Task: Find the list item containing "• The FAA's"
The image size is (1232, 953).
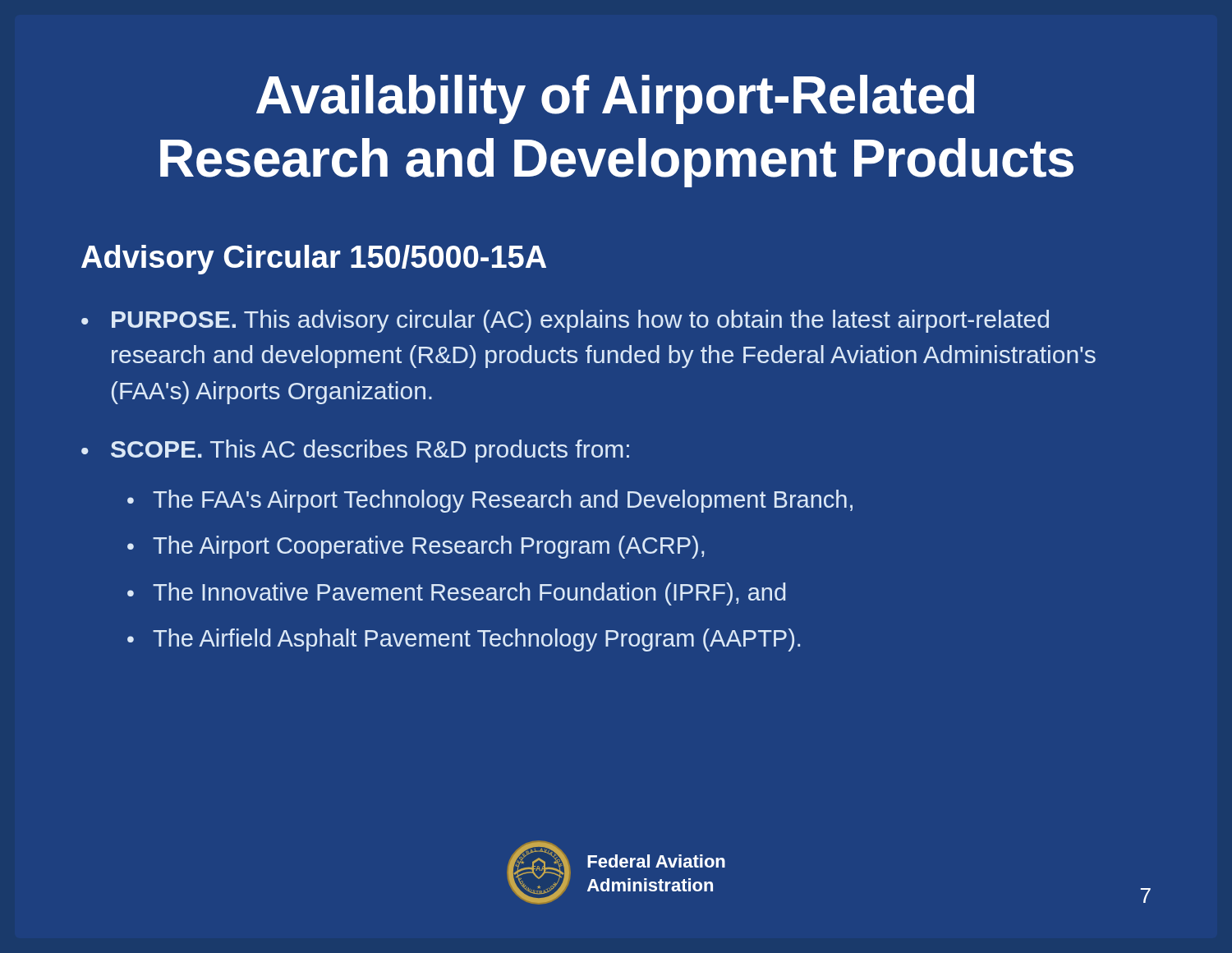Action: coord(639,499)
